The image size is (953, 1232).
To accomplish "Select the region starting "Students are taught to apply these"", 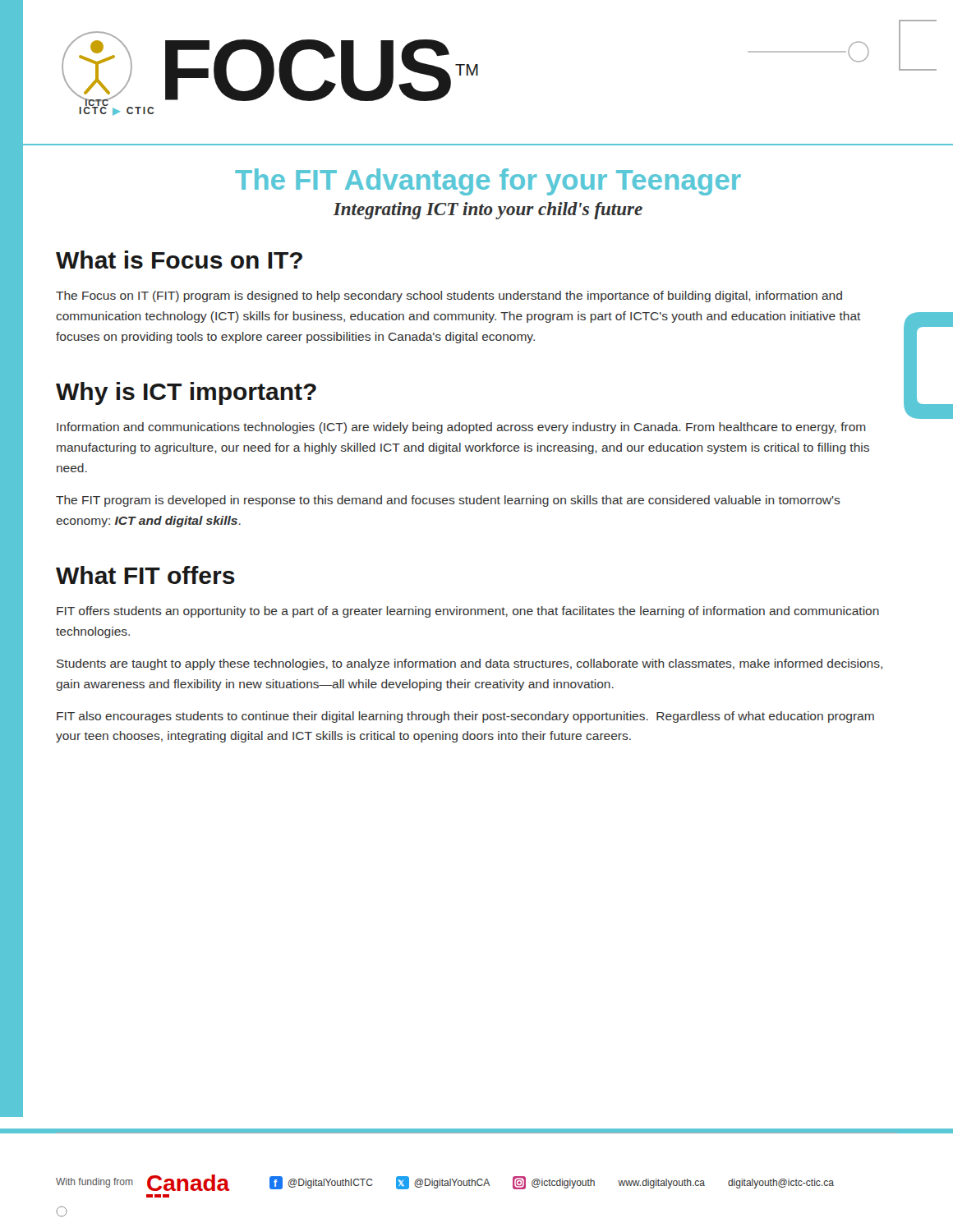I will coord(472,674).
